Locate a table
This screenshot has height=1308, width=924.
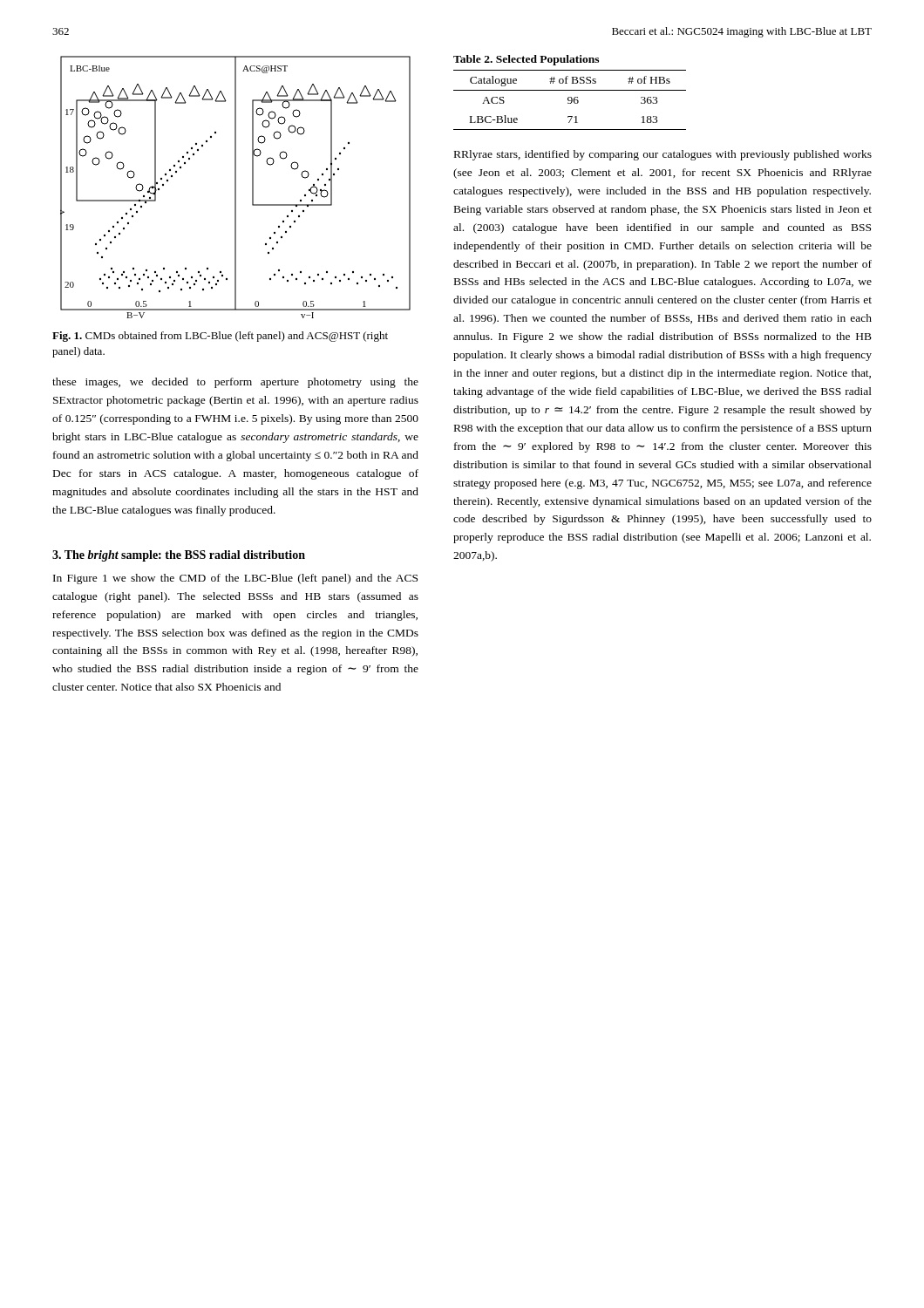pyautogui.click(x=663, y=100)
